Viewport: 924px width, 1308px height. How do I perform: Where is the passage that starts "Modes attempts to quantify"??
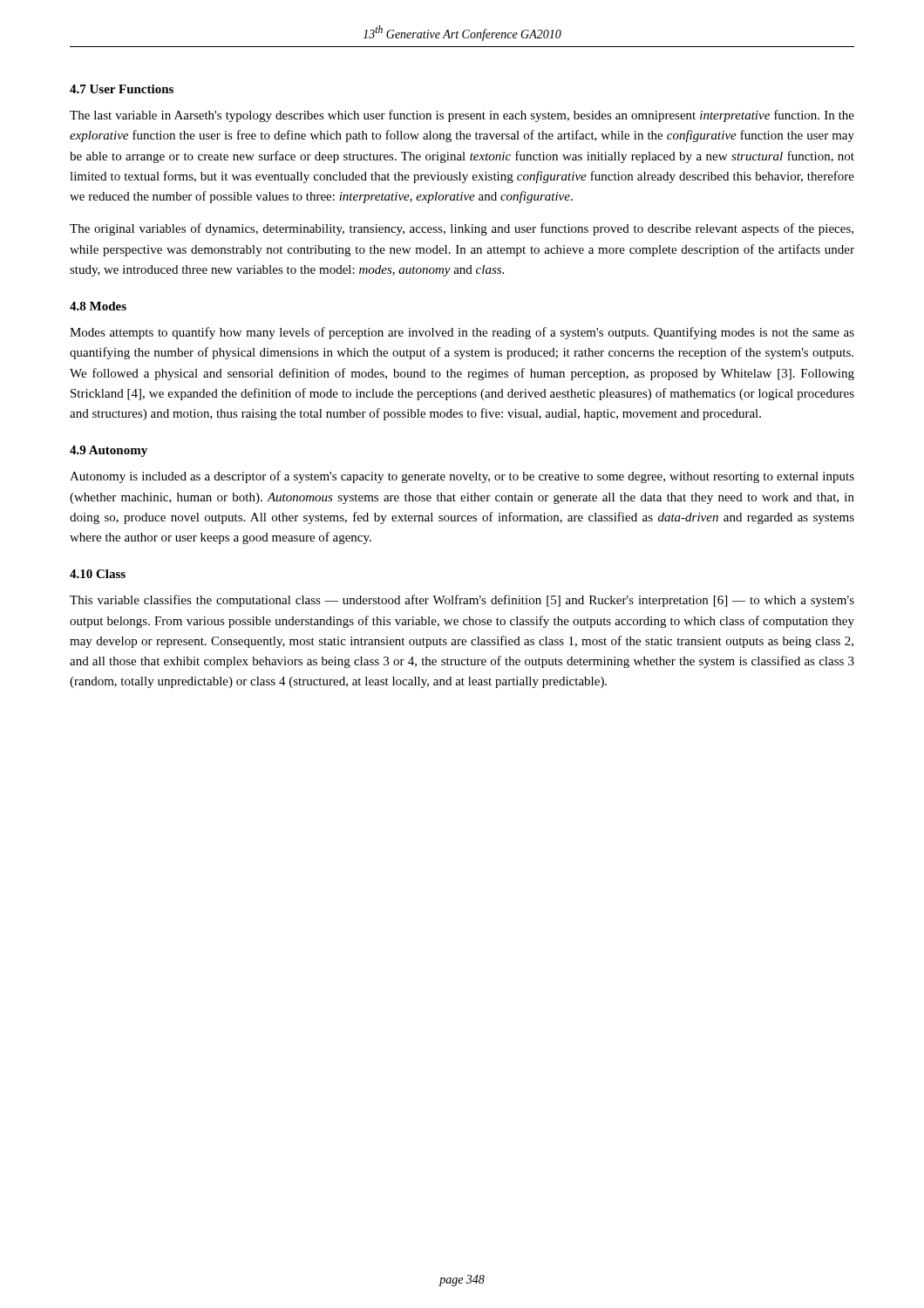click(x=462, y=373)
